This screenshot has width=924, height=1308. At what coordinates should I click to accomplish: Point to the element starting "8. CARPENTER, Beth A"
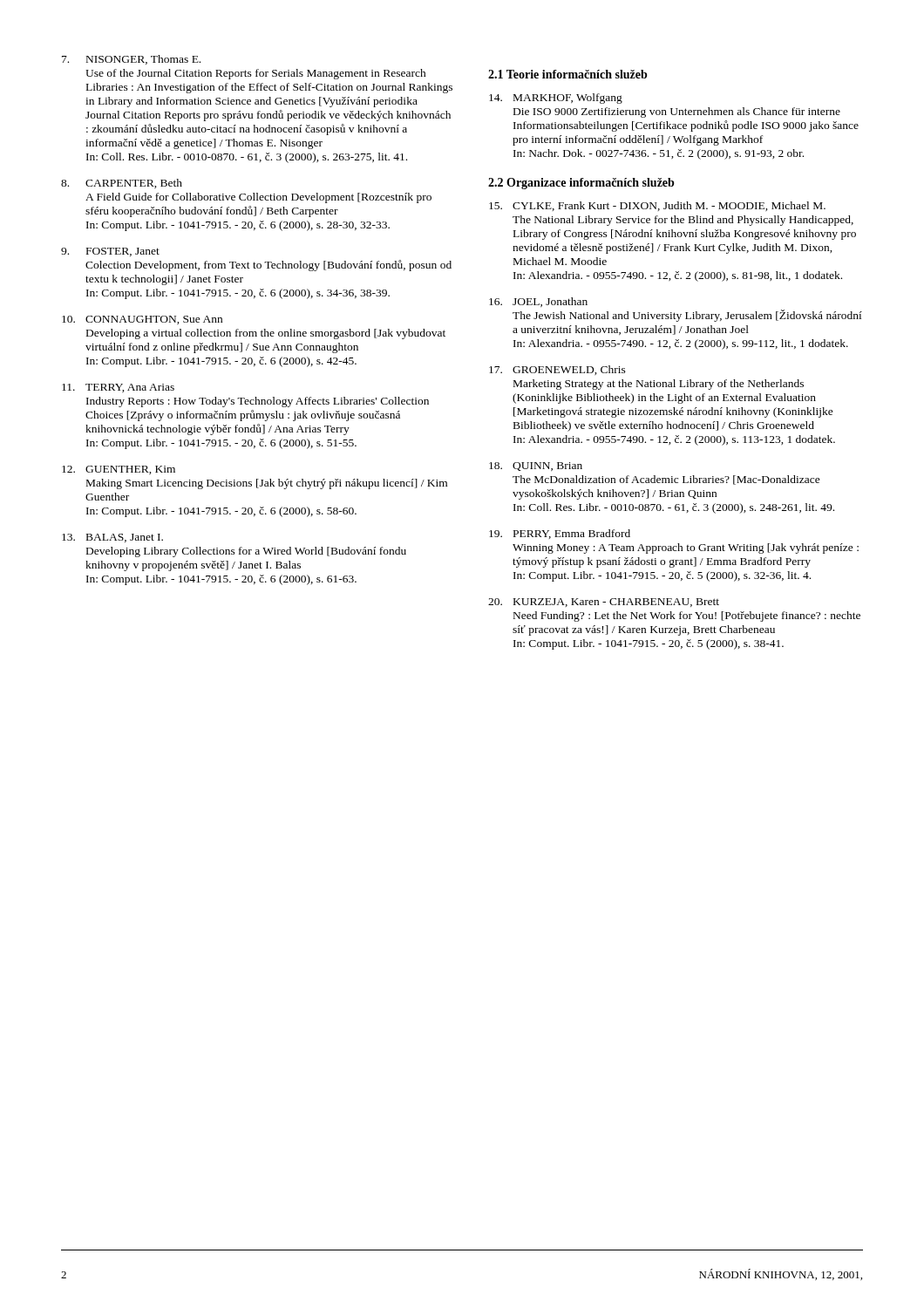257,204
